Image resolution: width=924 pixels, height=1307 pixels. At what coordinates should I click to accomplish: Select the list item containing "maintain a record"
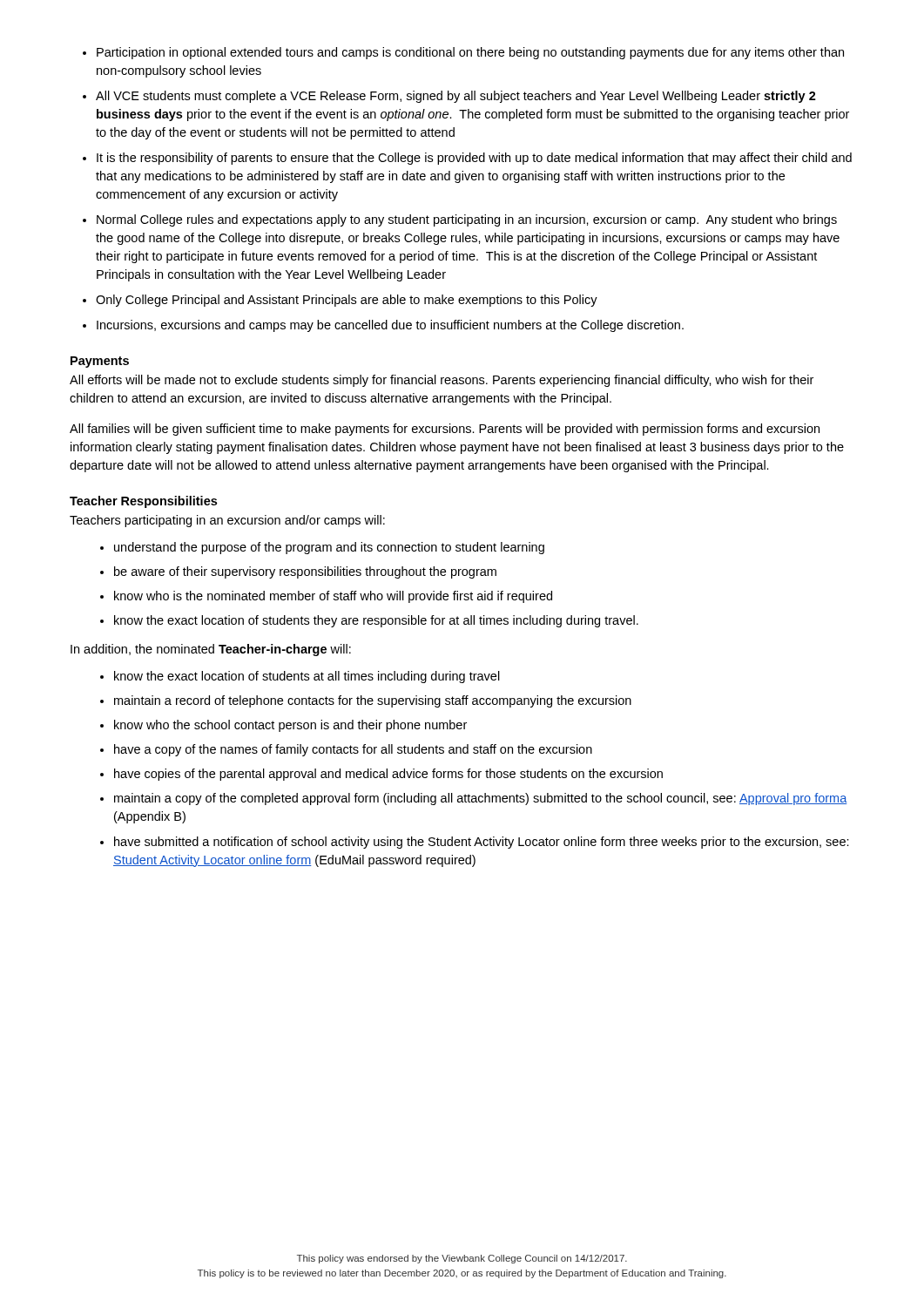(372, 701)
